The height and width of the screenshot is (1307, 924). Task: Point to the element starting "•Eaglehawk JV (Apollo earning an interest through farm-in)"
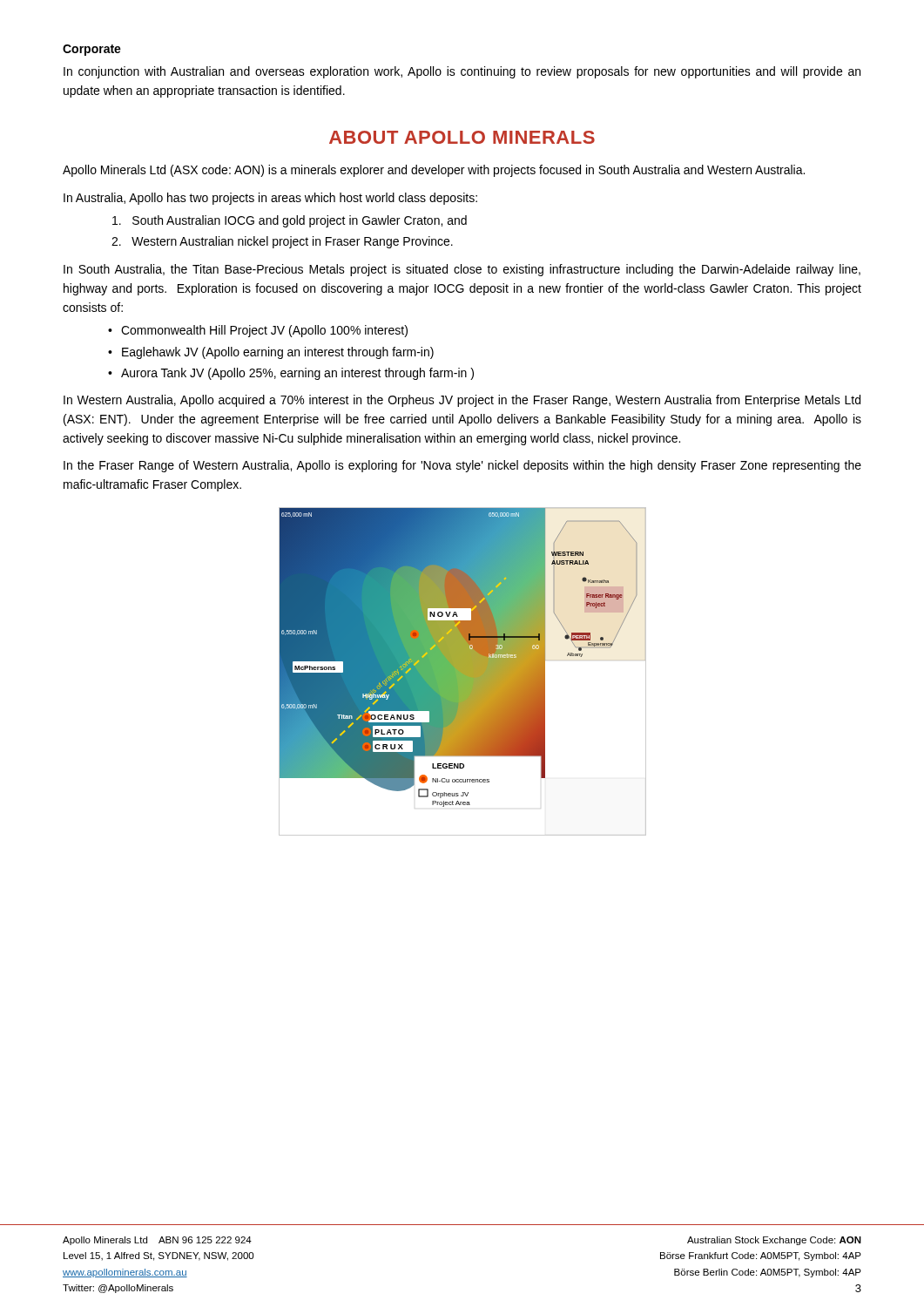coord(271,352)
